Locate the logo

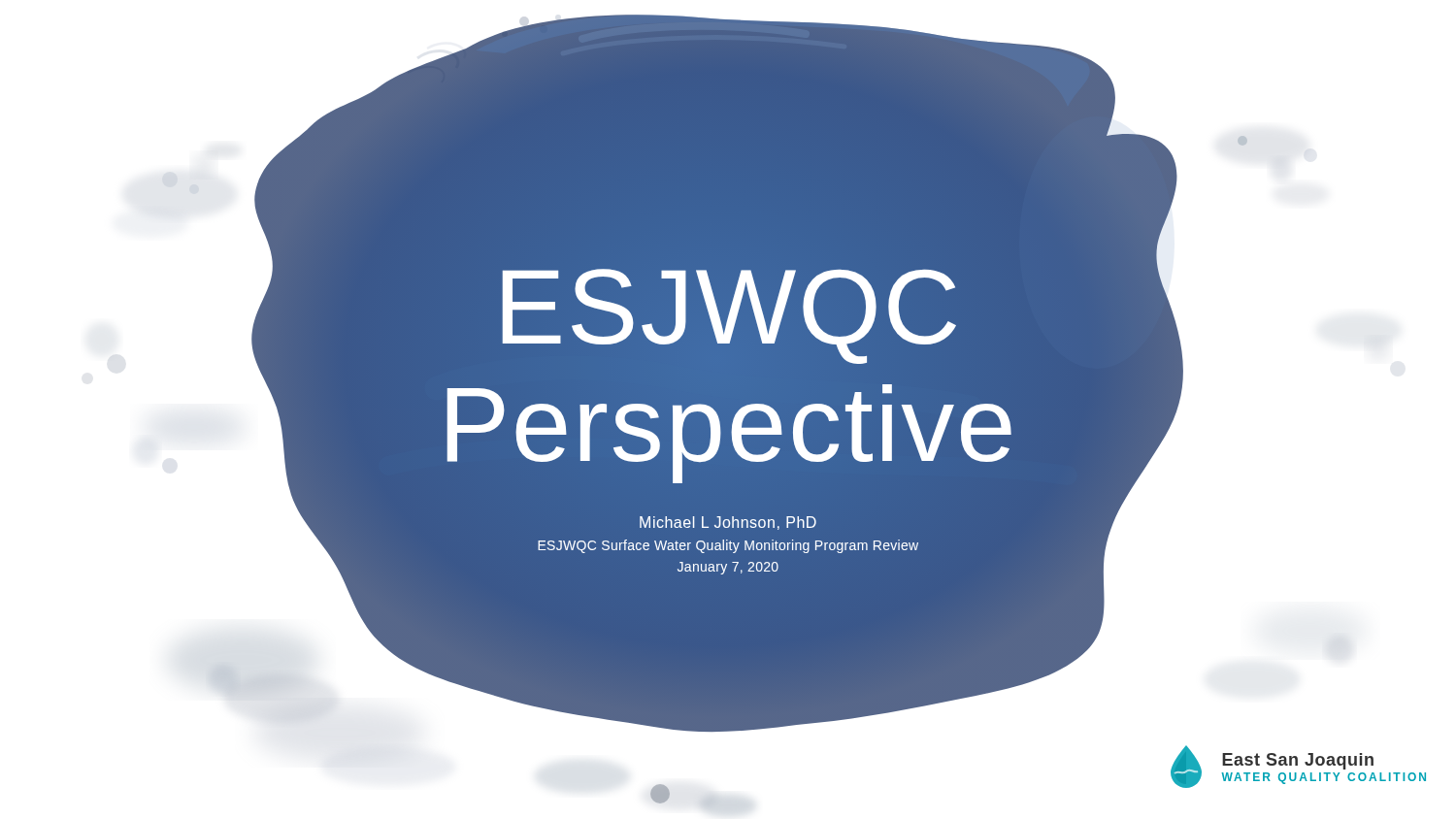pos(1295,767)
